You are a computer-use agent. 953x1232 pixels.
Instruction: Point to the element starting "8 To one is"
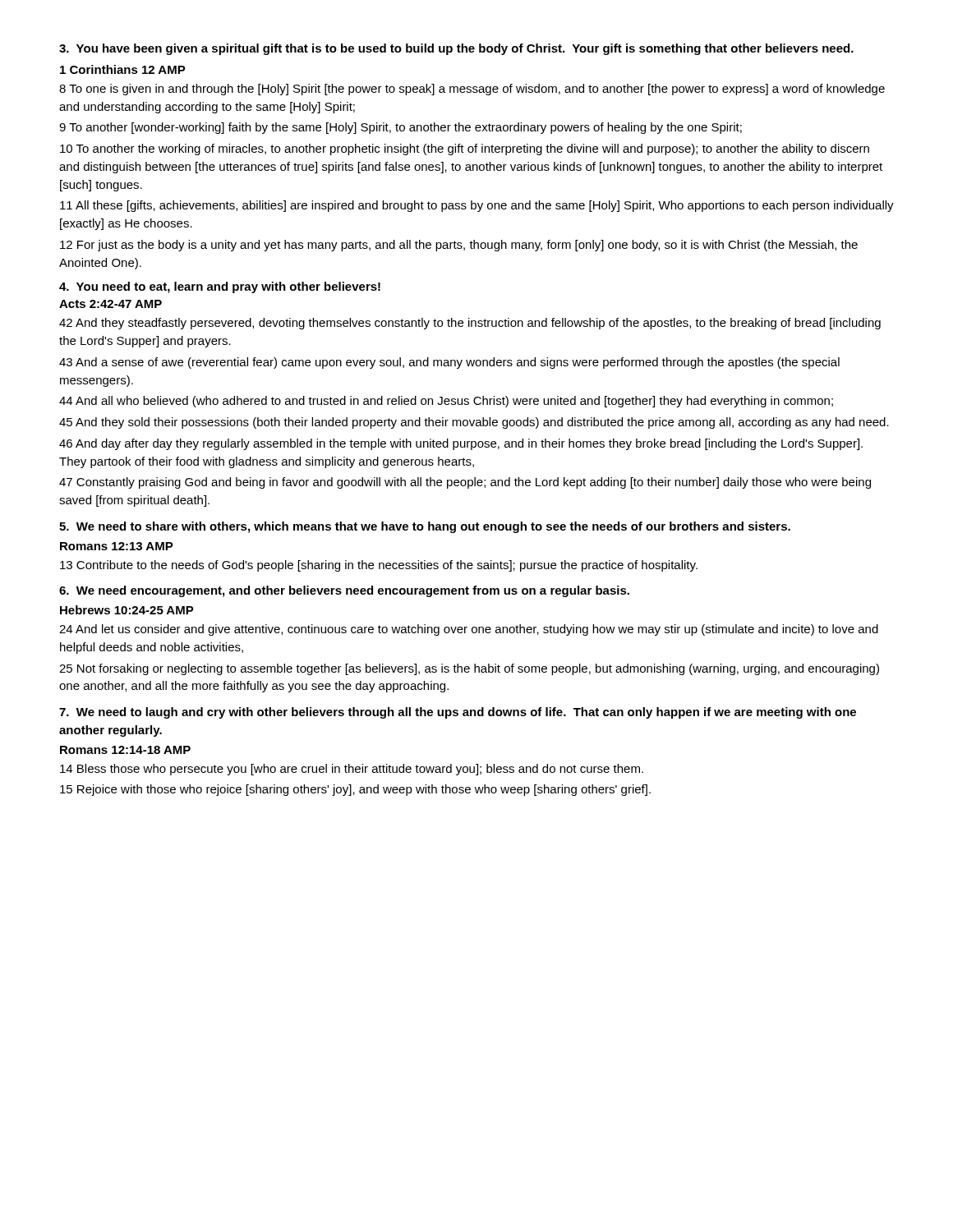pos(472,97)
